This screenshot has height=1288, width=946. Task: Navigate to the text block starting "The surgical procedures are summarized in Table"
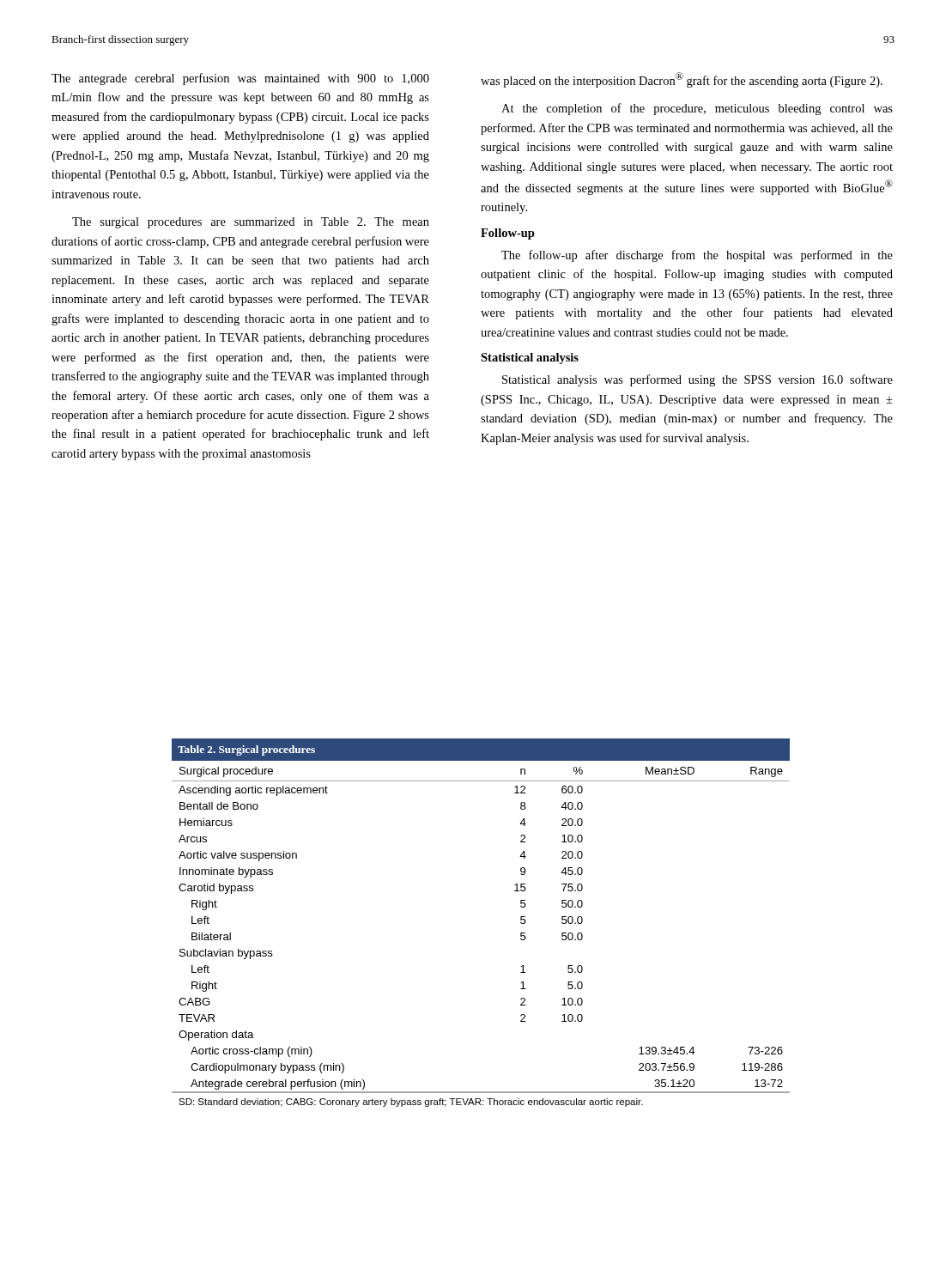[240, 338]
